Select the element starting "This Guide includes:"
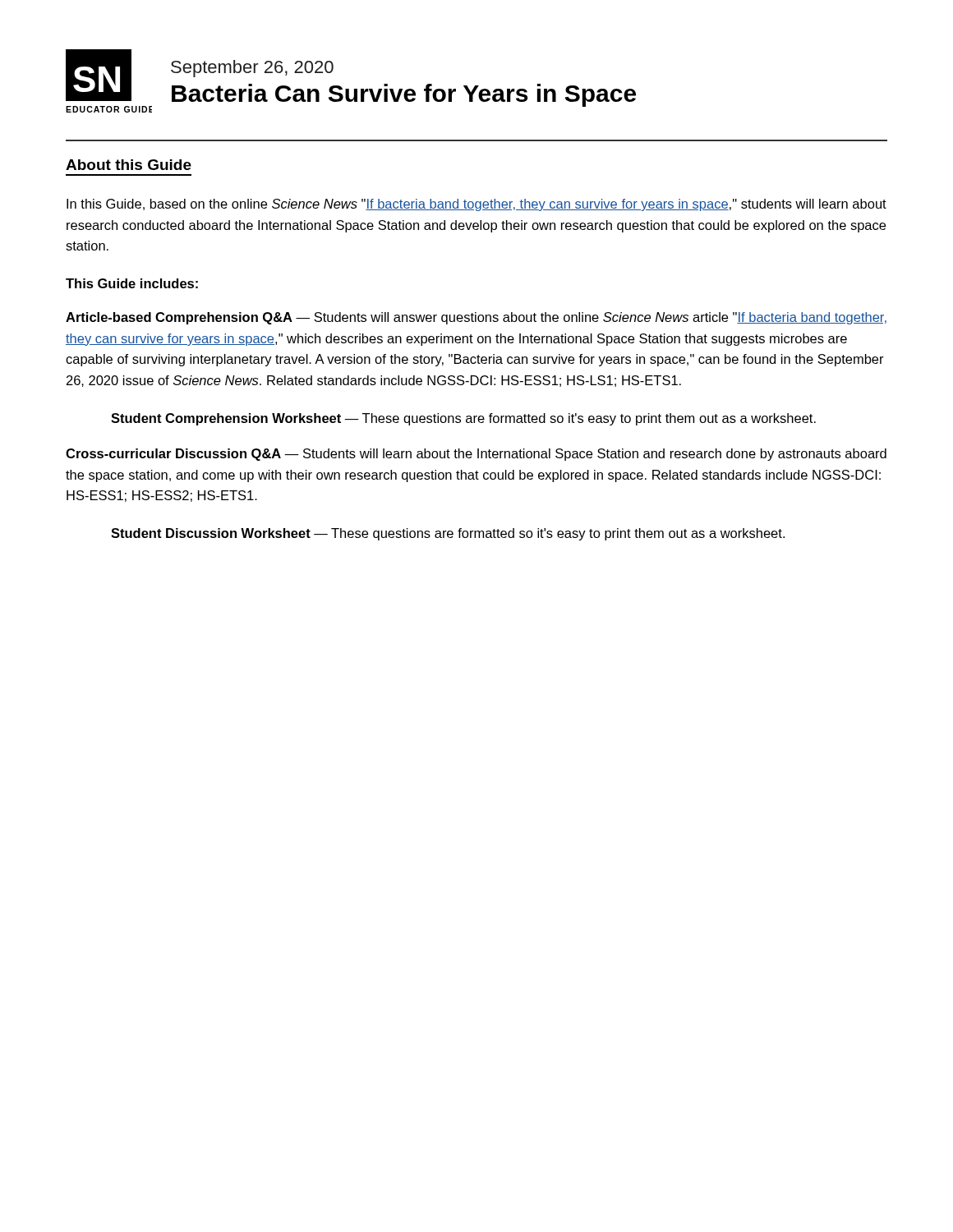Screen dimensions: 1232x953 click(x=132, y=283)
